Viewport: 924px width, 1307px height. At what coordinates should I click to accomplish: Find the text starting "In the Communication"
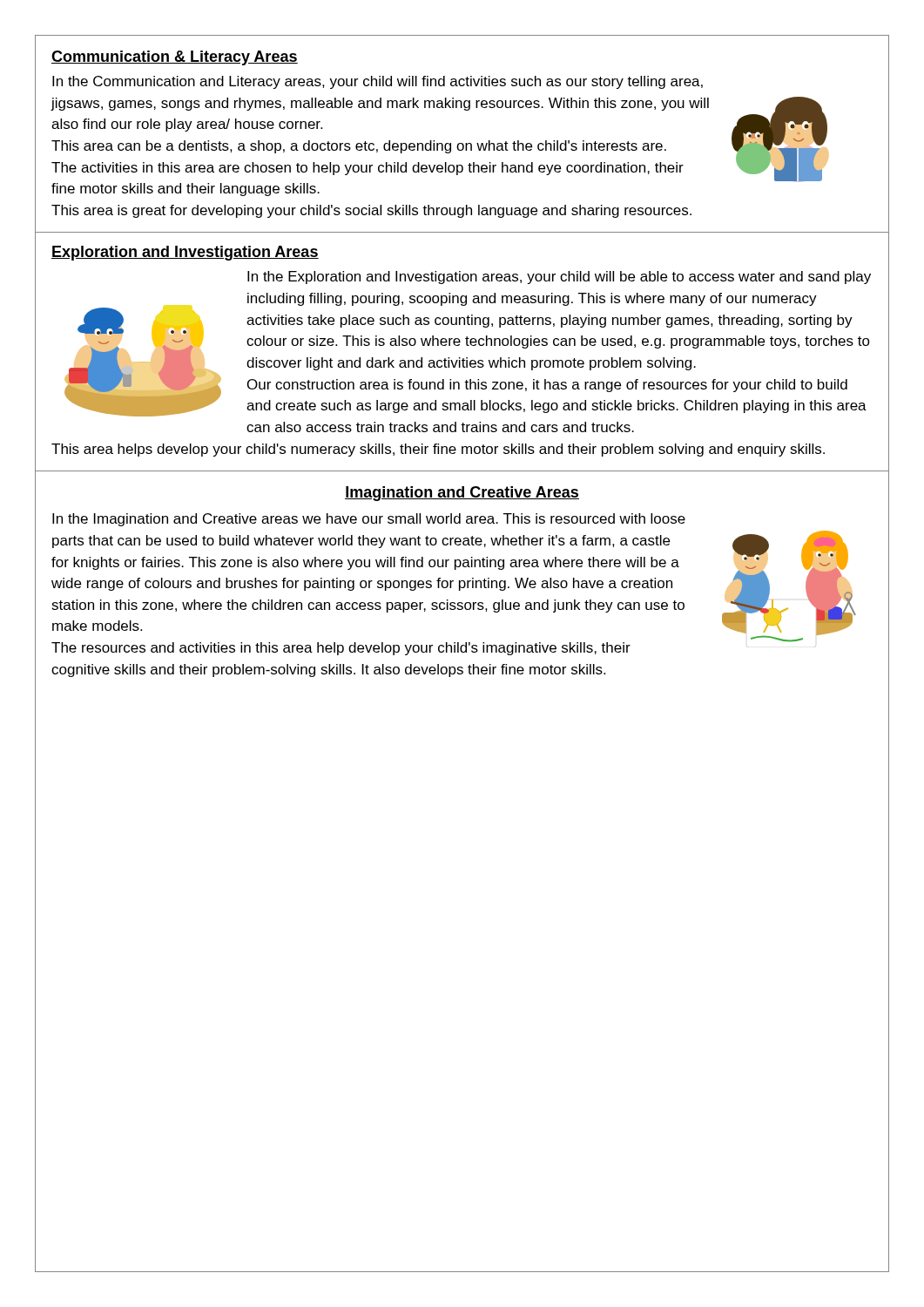[x=381, y=146]
